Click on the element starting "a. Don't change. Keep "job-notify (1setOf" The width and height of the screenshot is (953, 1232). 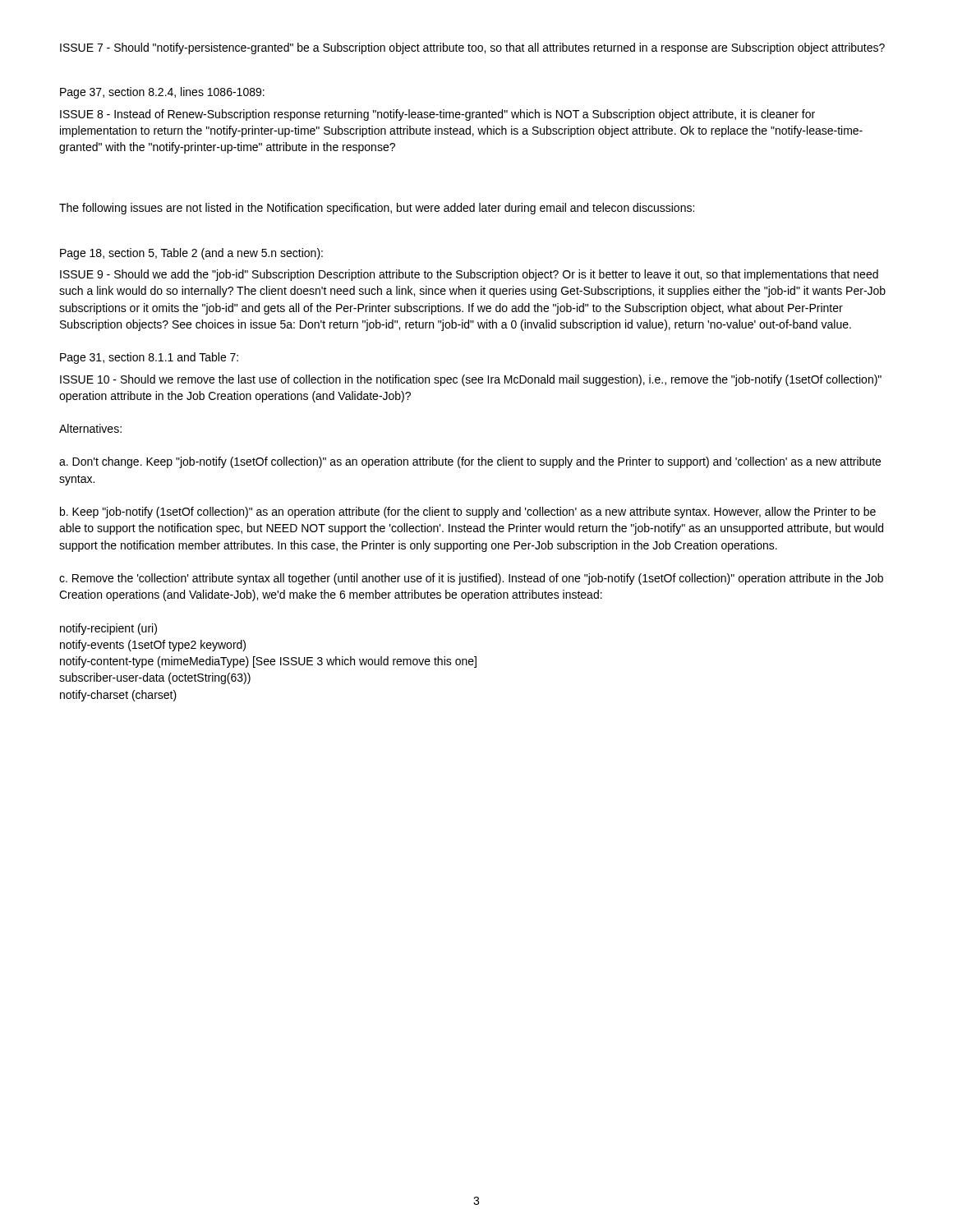click(x=476, y=470)
